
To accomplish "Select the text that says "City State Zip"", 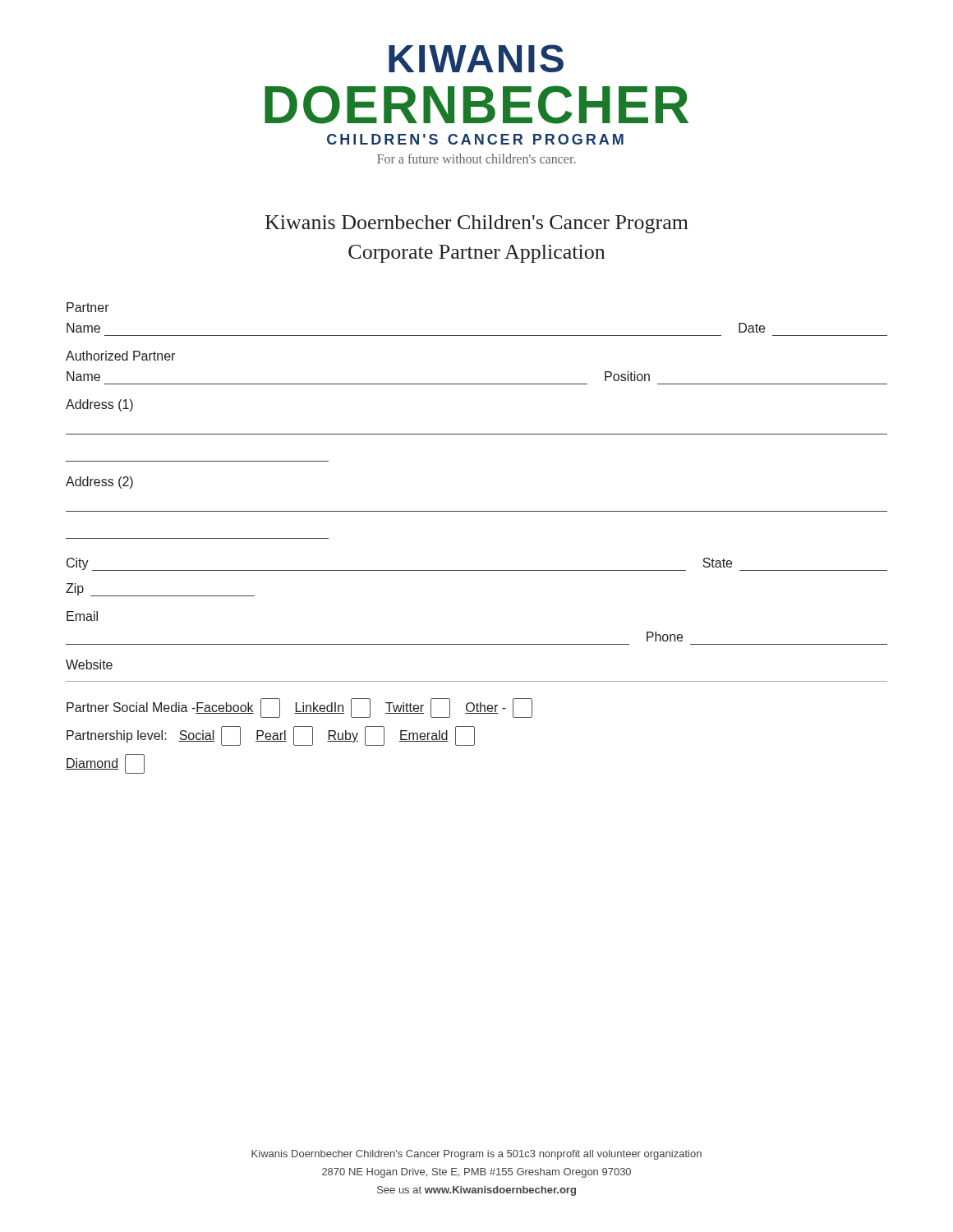I will [x=476, y=574].
